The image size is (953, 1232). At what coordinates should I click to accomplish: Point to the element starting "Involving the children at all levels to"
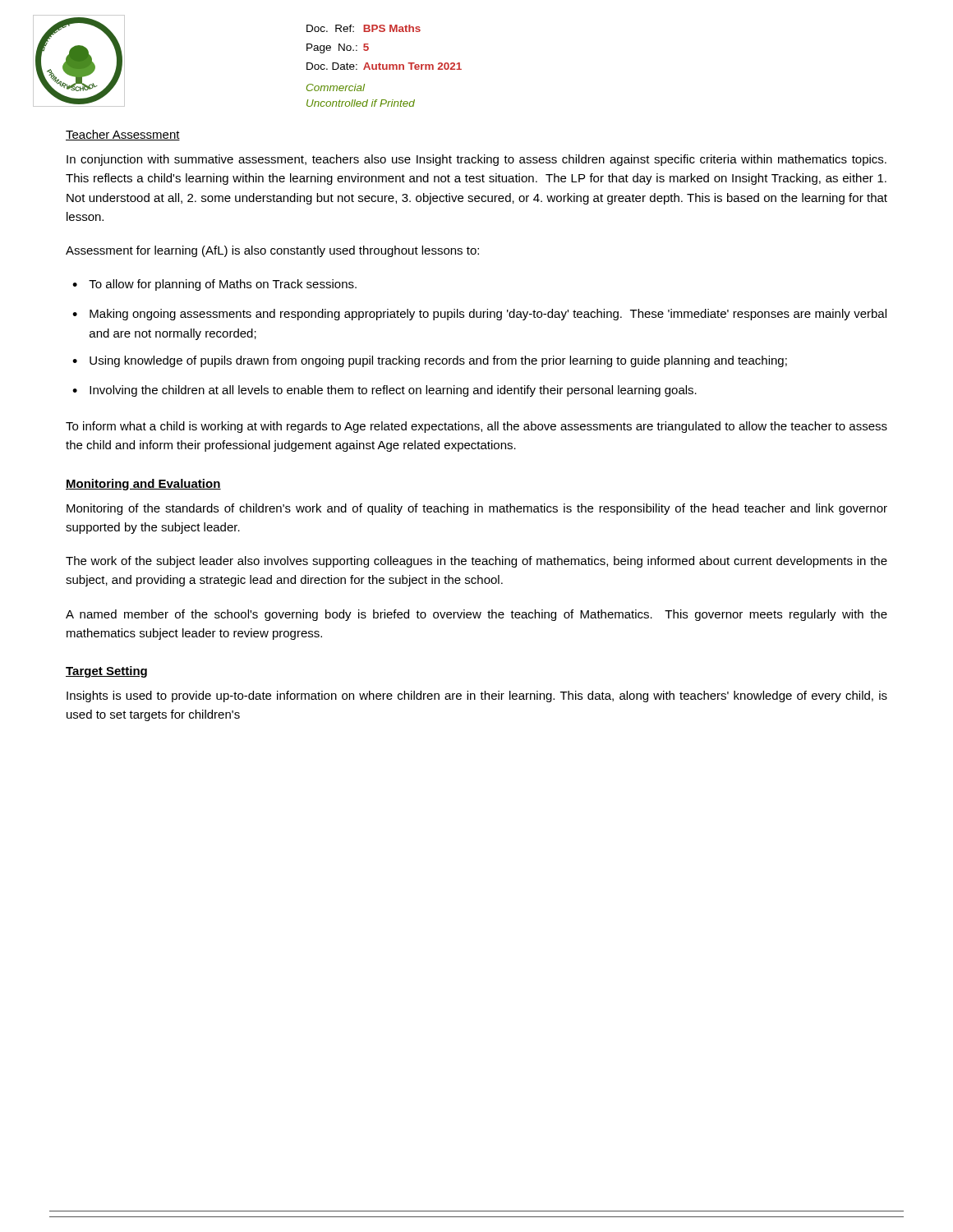pyautogui.click(x=488, y=390)
